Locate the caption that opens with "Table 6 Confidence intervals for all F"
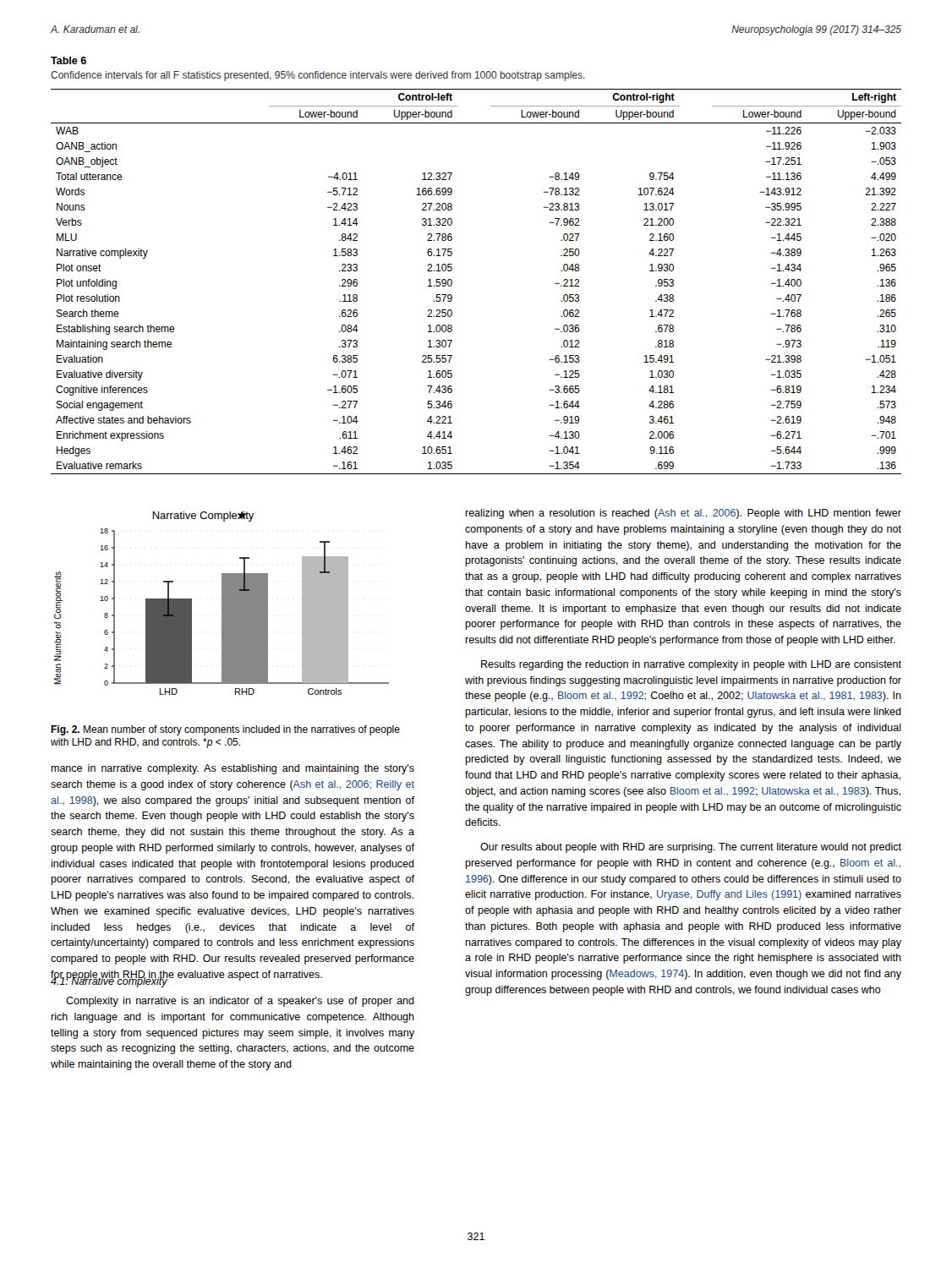Image resolution: width=952 pixels, height=1268 pixels. (x=476, y=68)
